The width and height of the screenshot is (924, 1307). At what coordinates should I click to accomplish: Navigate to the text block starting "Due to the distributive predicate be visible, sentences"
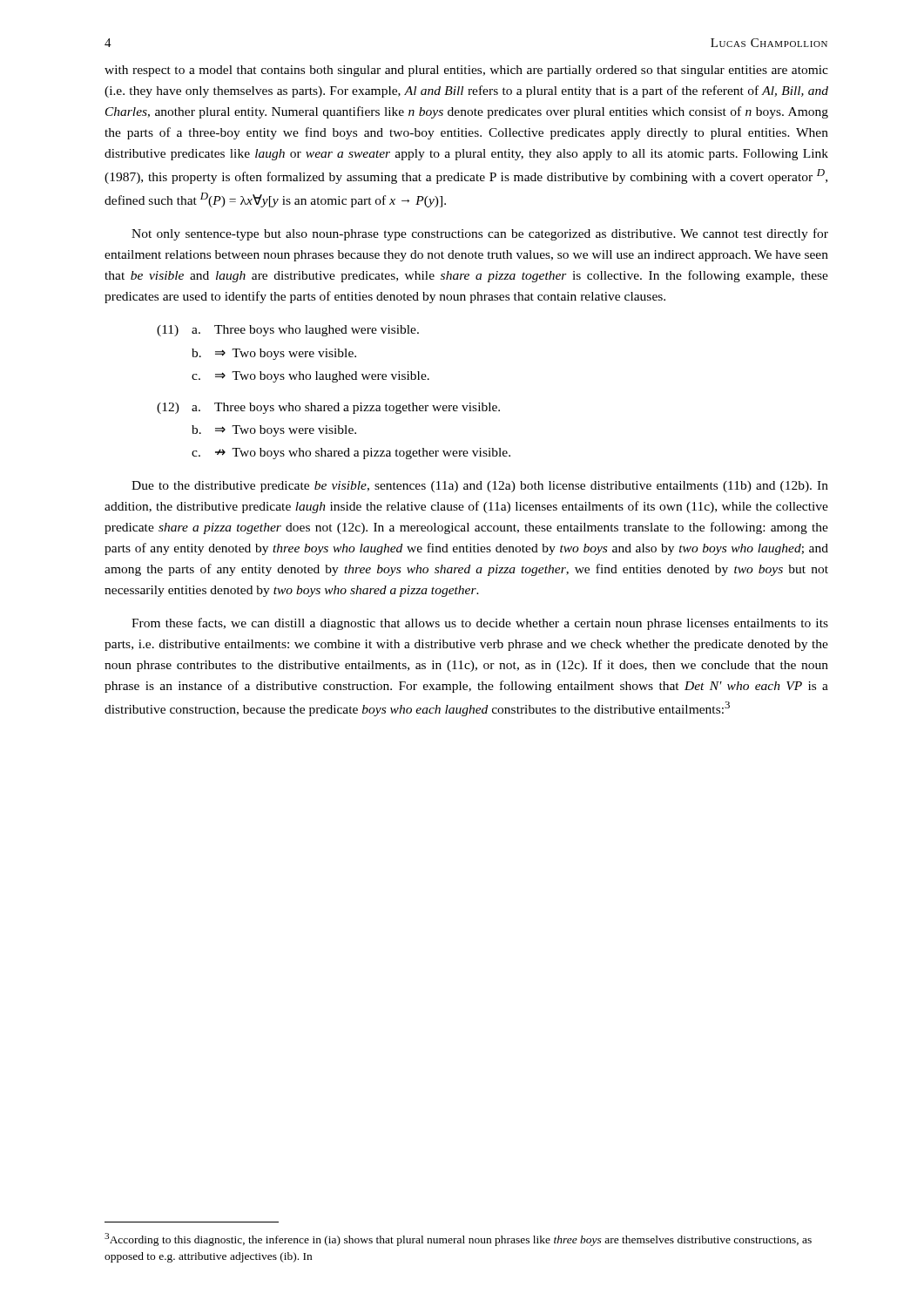point(466,537)
